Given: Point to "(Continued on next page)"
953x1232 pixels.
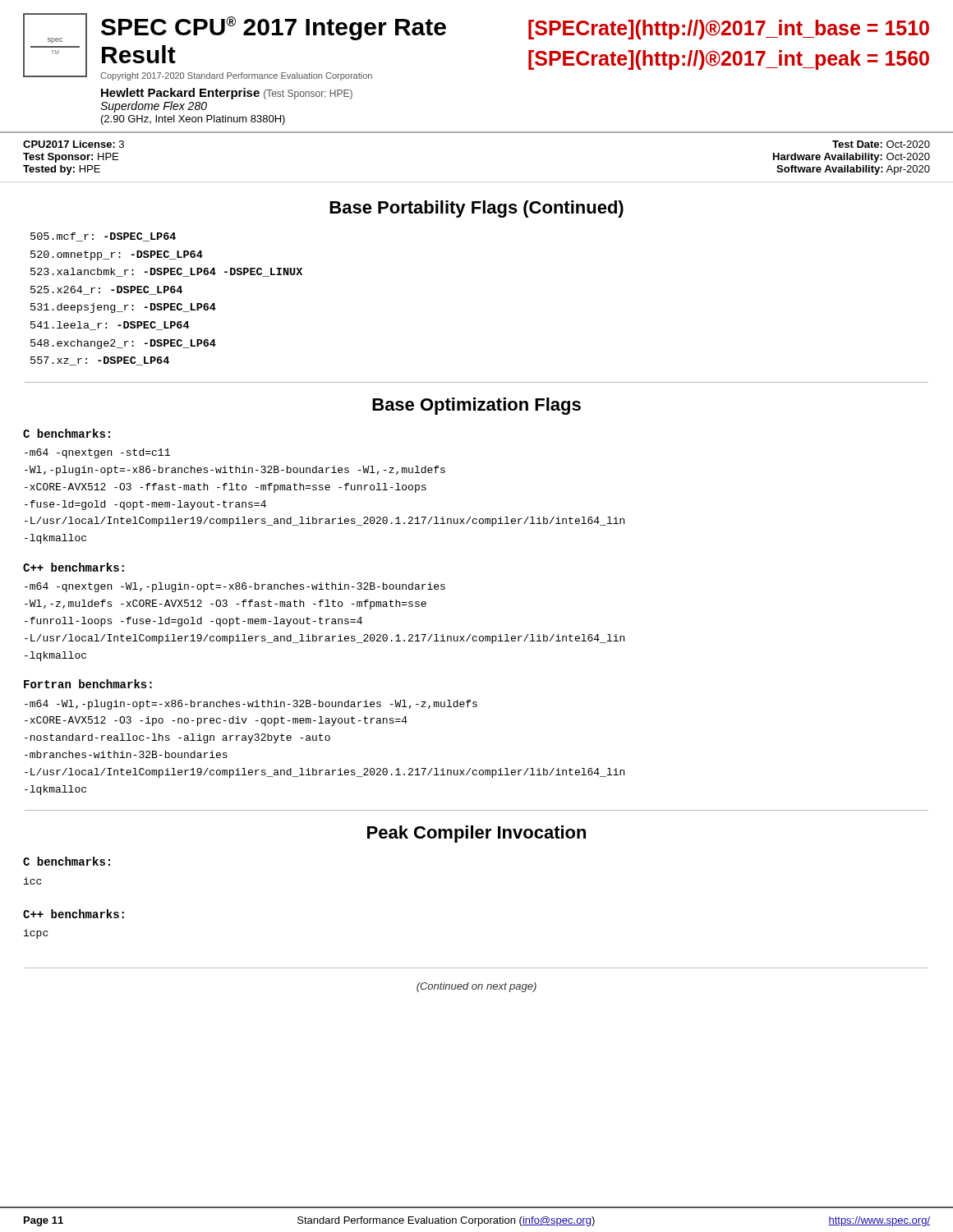Looking at the screenshot, I should pos(476,986).
